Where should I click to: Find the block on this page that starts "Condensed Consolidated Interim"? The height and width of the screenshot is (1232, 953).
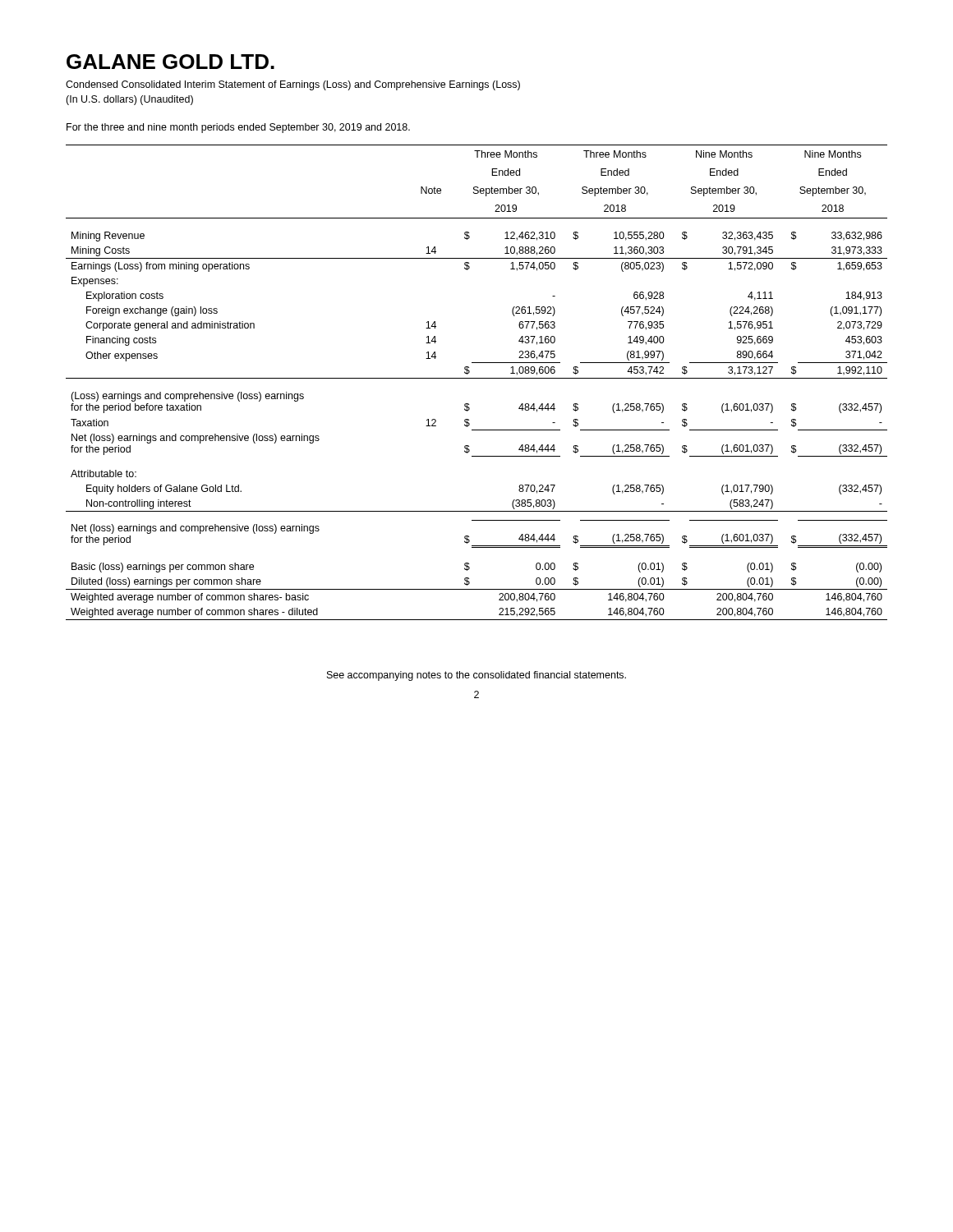293,92
